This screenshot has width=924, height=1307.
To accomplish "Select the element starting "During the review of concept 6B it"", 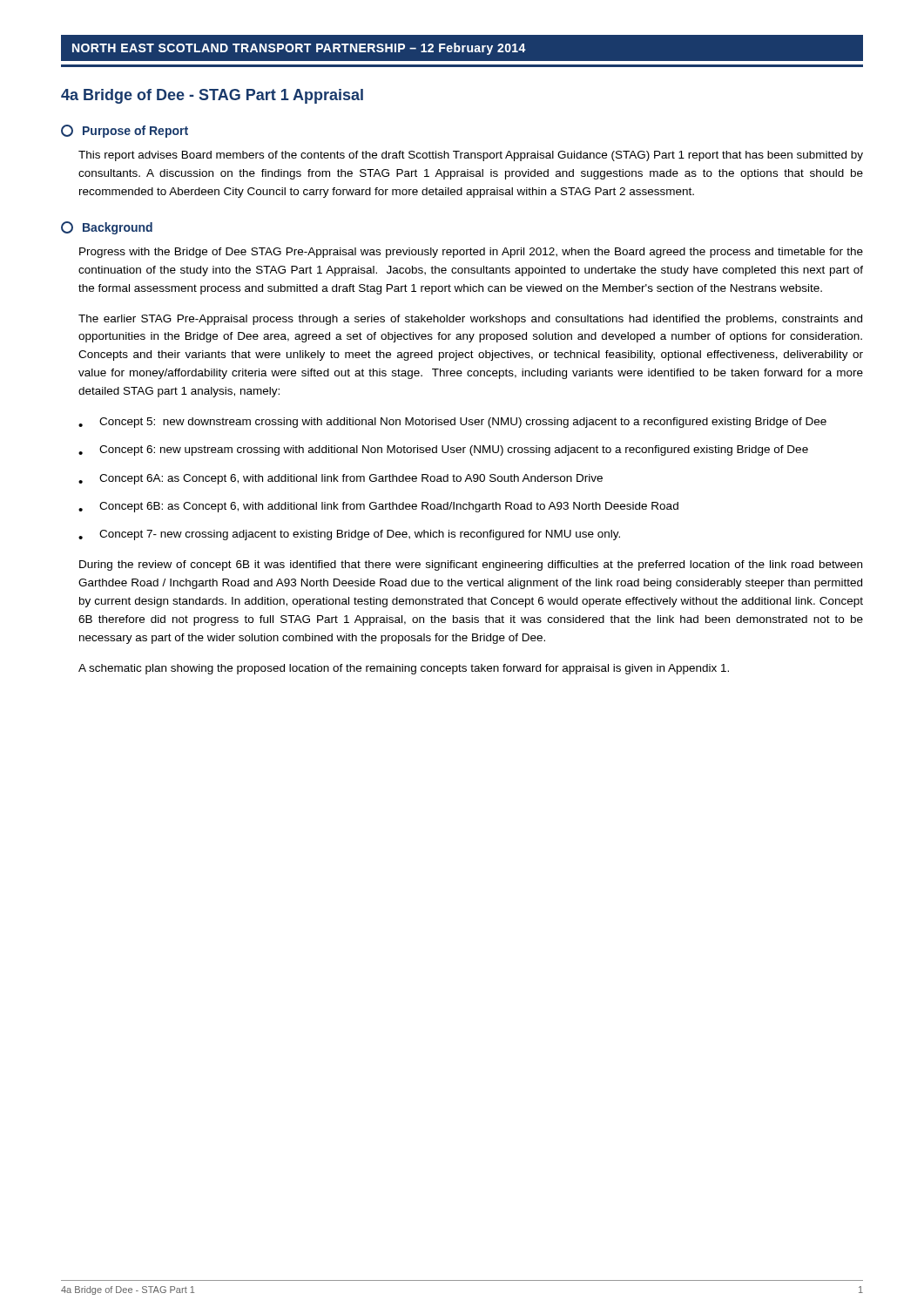I will click(471, 601).
